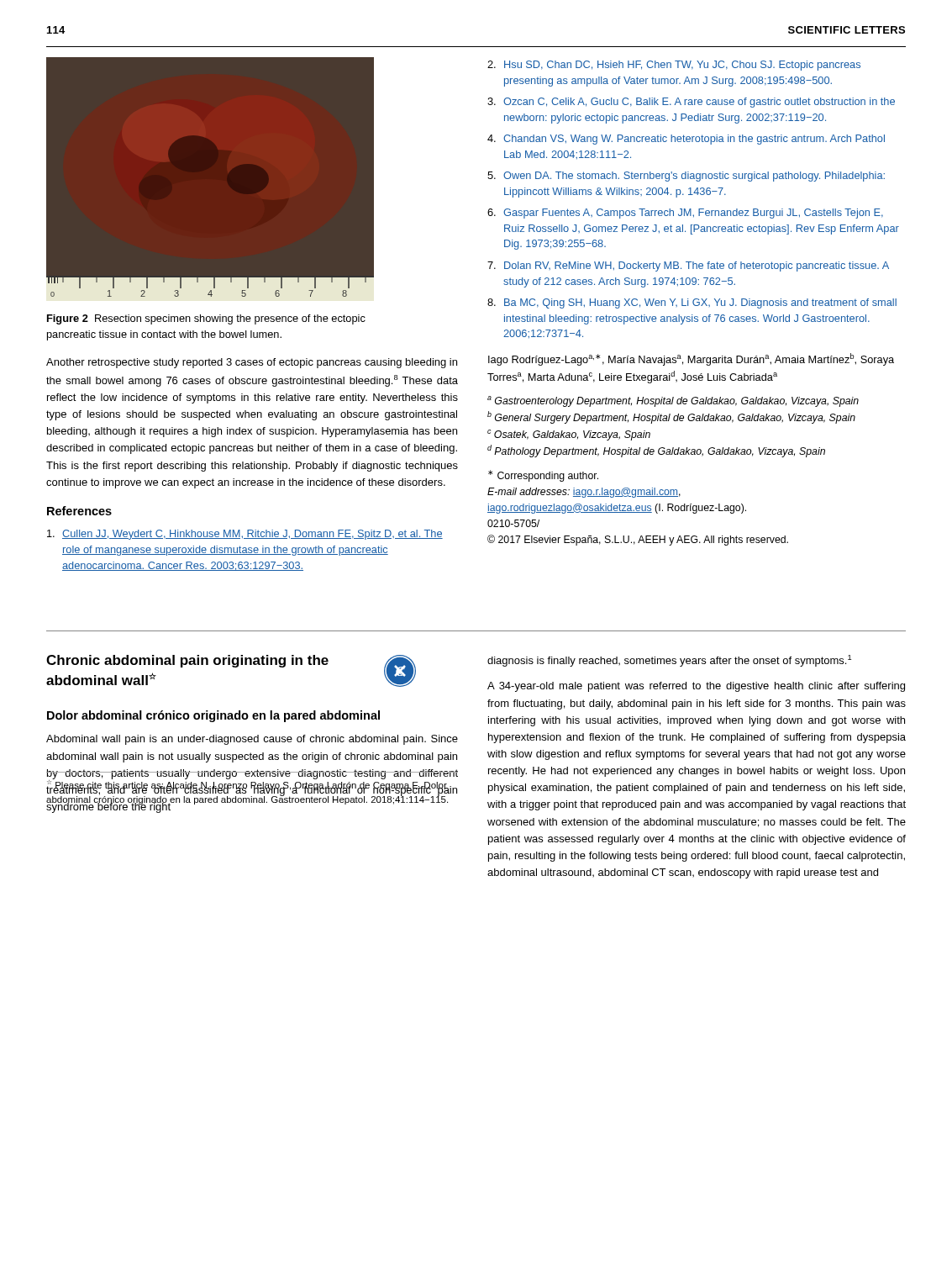Find the list item that reads "6. Gaspar Fuentes"
952x1261 pixels.
pyautogui.click(x=697, y=229)
